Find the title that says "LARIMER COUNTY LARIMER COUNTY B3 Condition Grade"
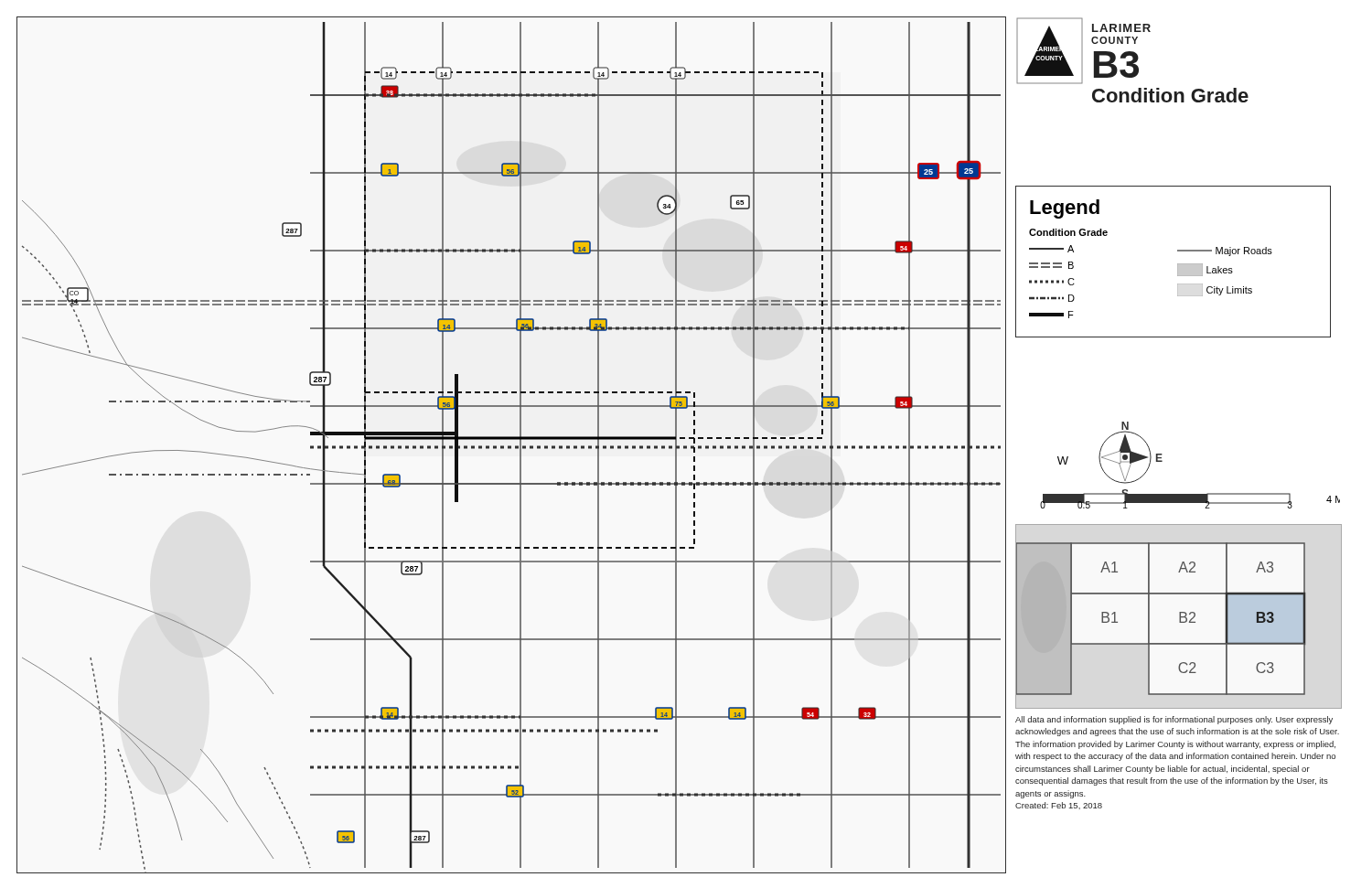The height and width of the screenshot is (888, 1372). (x=1132, y=62)
